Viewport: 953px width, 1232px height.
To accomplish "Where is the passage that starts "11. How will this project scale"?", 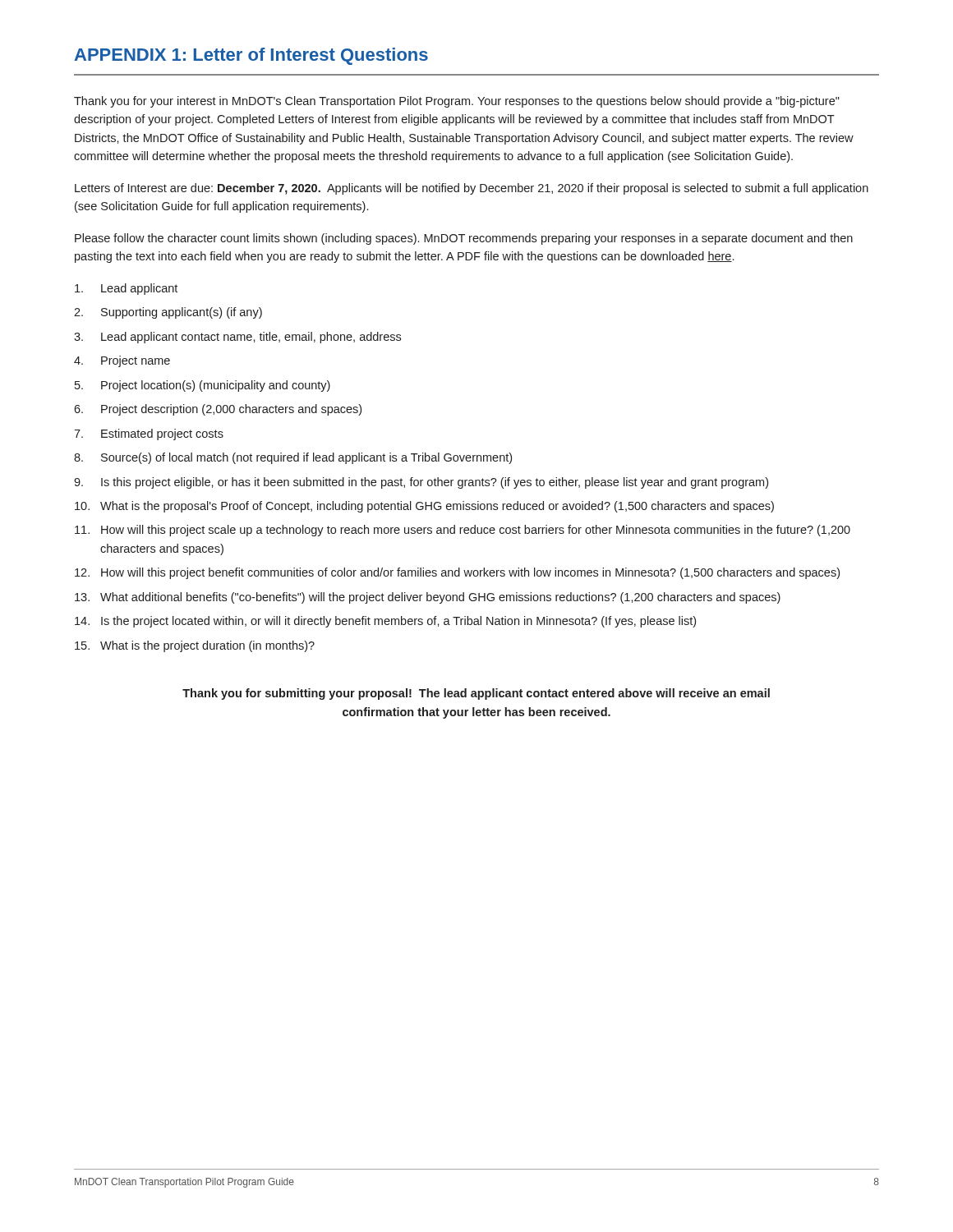I will (476, 540).
